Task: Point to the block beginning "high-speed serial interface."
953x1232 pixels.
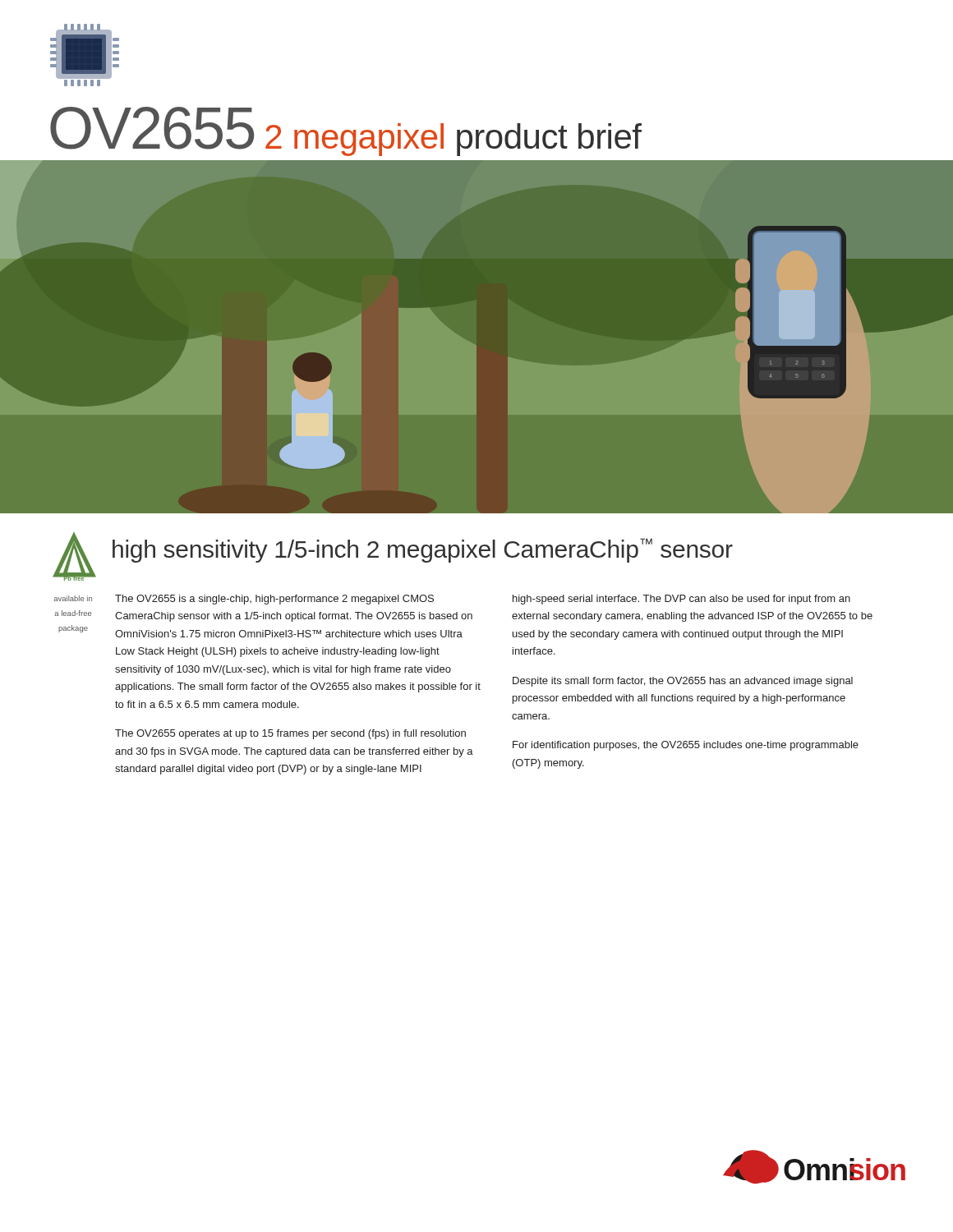Action: [695, 680]
